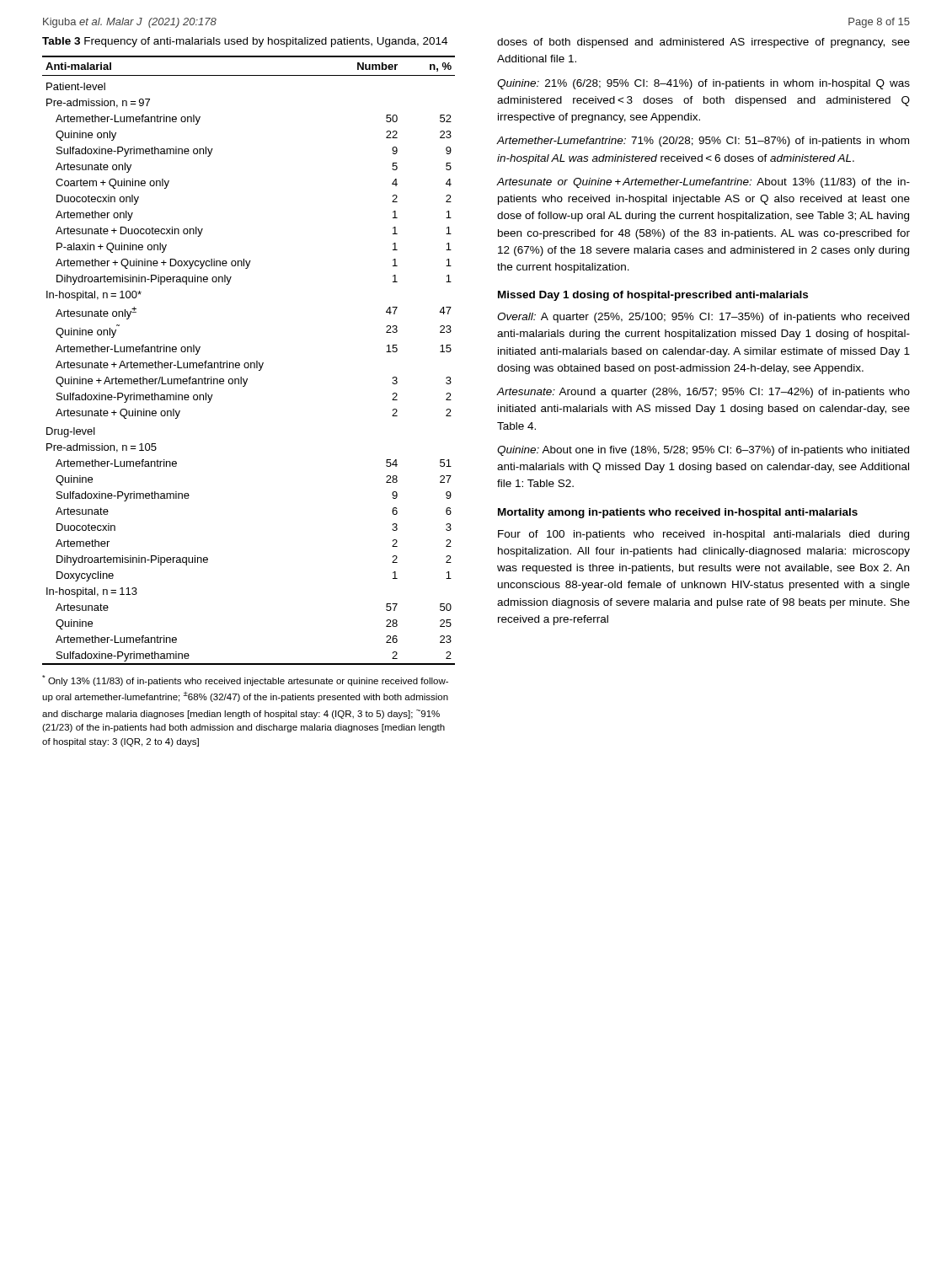Click on the text block starting "Artesunate: Around a quarter (28%, 16/57;"
The image size is (952, 1264).
703,409
